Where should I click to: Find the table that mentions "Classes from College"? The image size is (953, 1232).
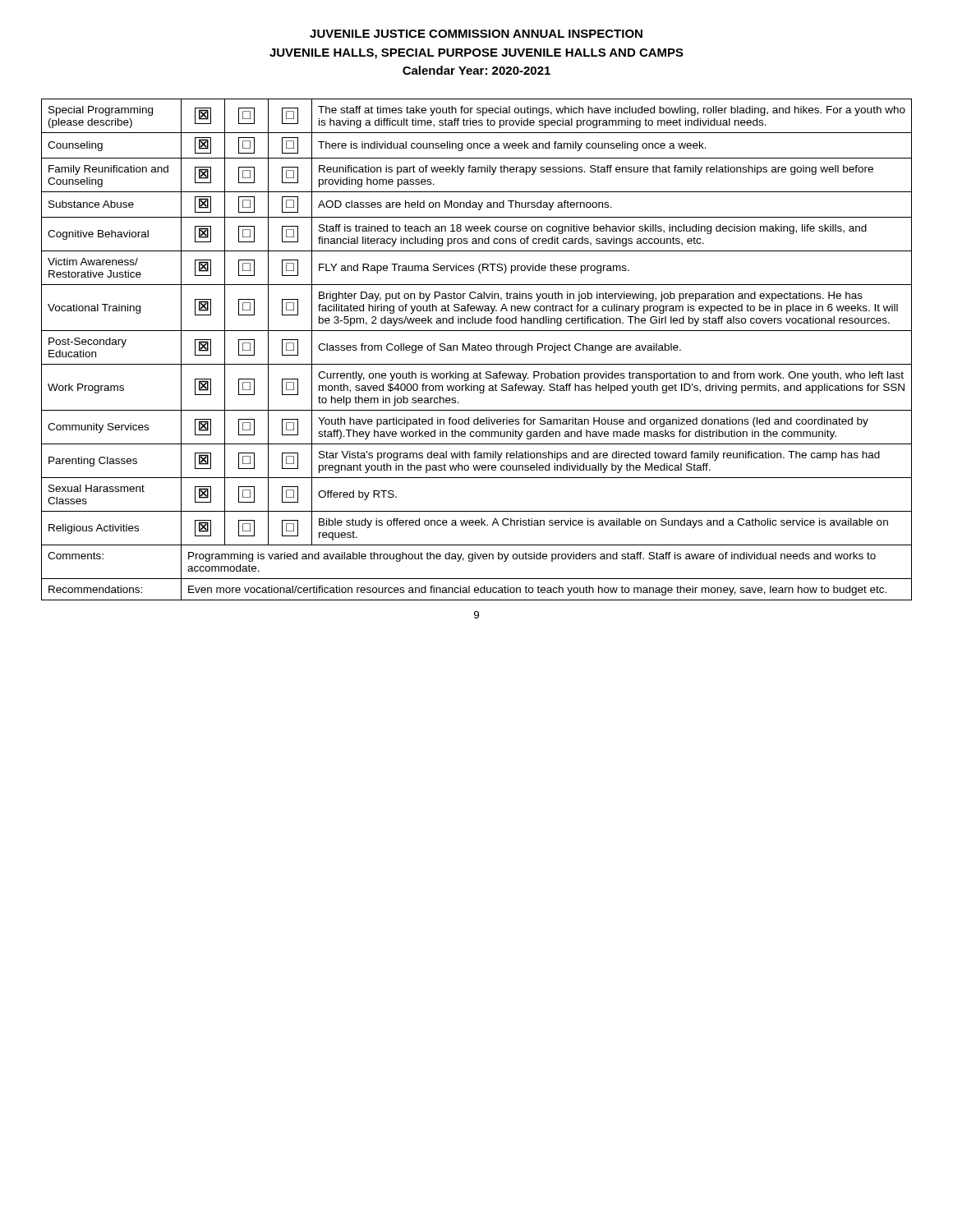476,349
